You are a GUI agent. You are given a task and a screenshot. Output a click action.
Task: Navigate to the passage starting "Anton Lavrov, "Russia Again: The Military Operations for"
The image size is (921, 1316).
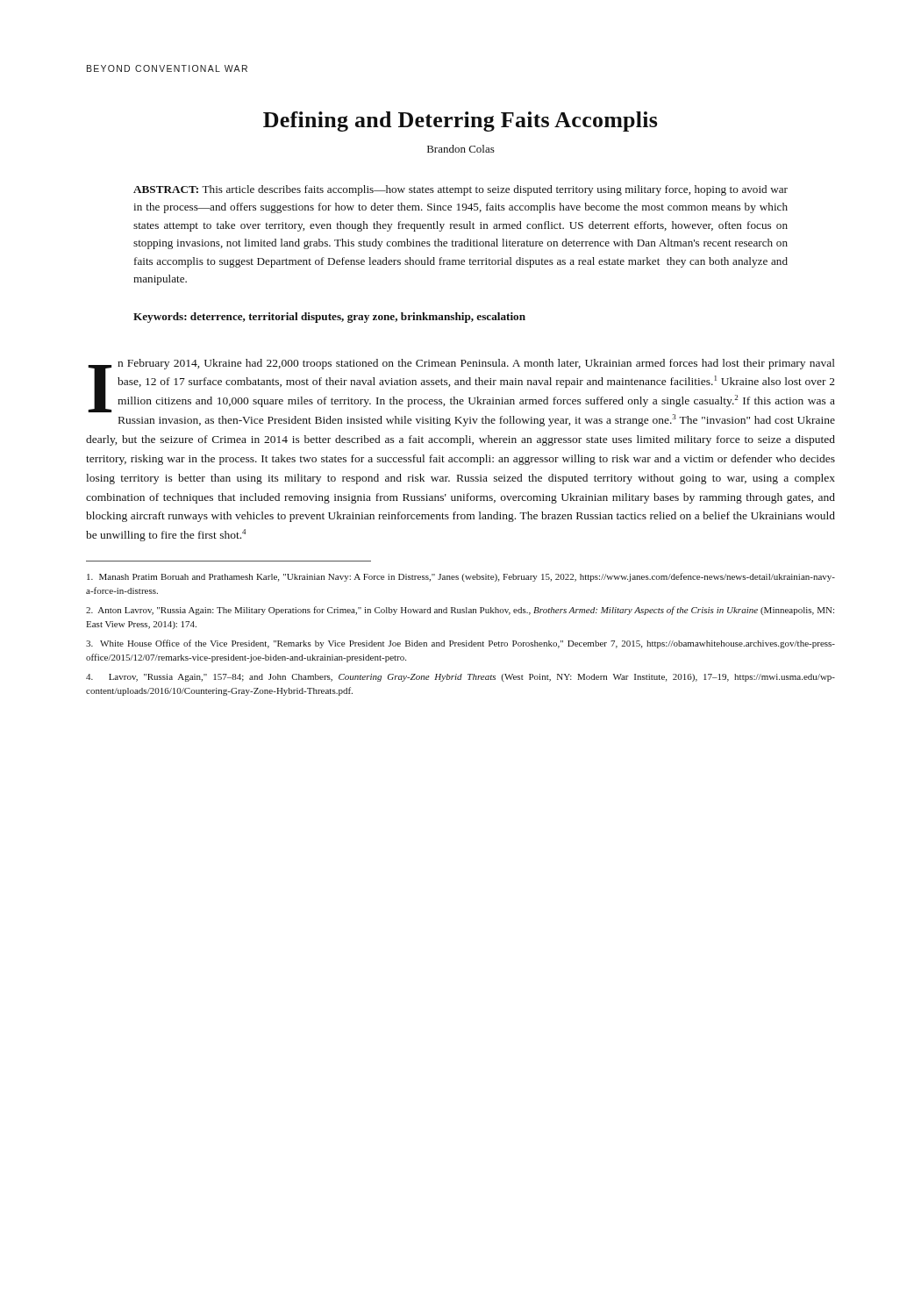click(460, 618)
